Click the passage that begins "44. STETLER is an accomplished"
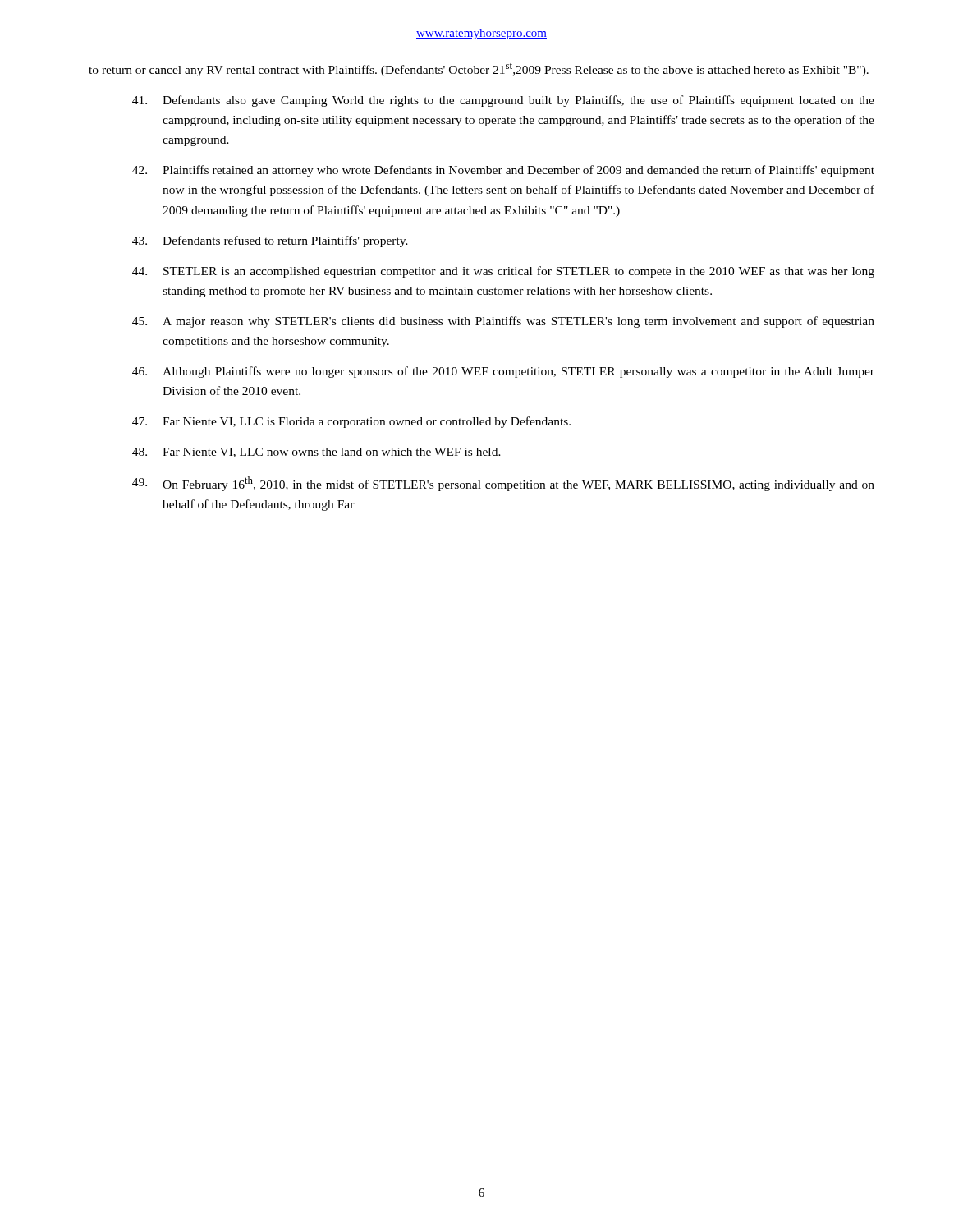 (482, 281)
